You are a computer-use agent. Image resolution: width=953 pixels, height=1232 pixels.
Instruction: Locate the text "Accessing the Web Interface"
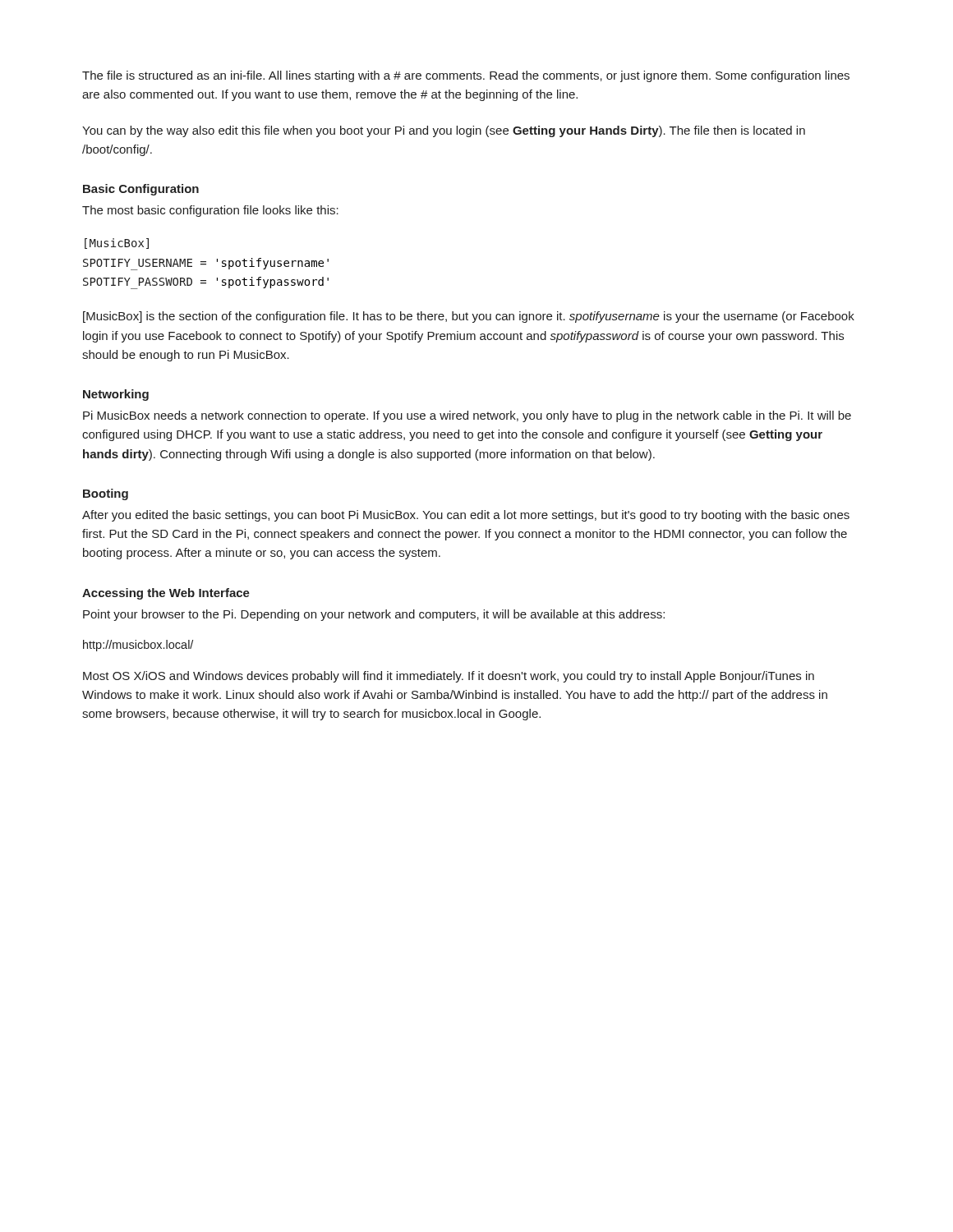(166, 592)
